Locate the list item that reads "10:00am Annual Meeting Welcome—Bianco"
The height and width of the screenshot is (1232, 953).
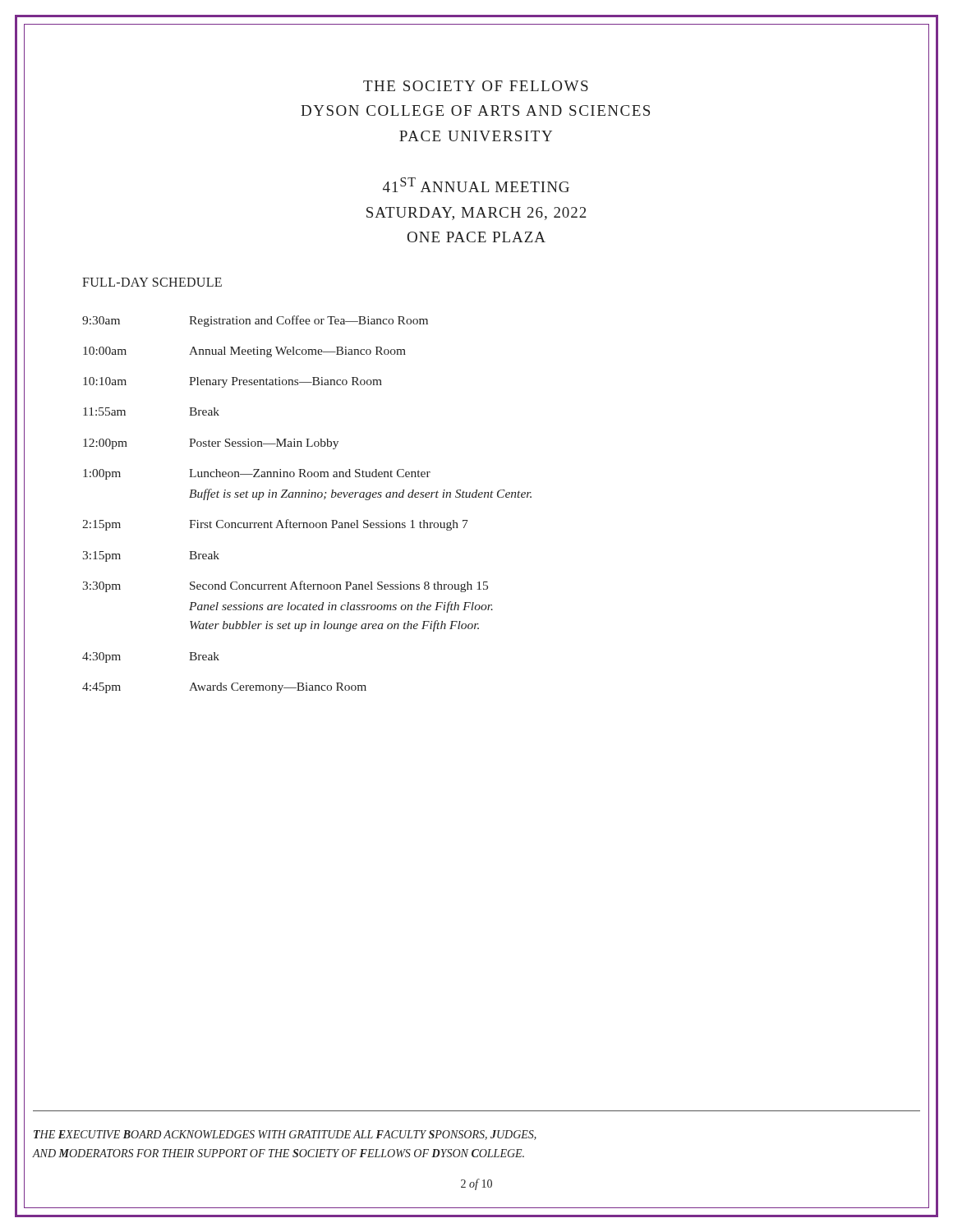pyautogui.click(x=244, y=352)
